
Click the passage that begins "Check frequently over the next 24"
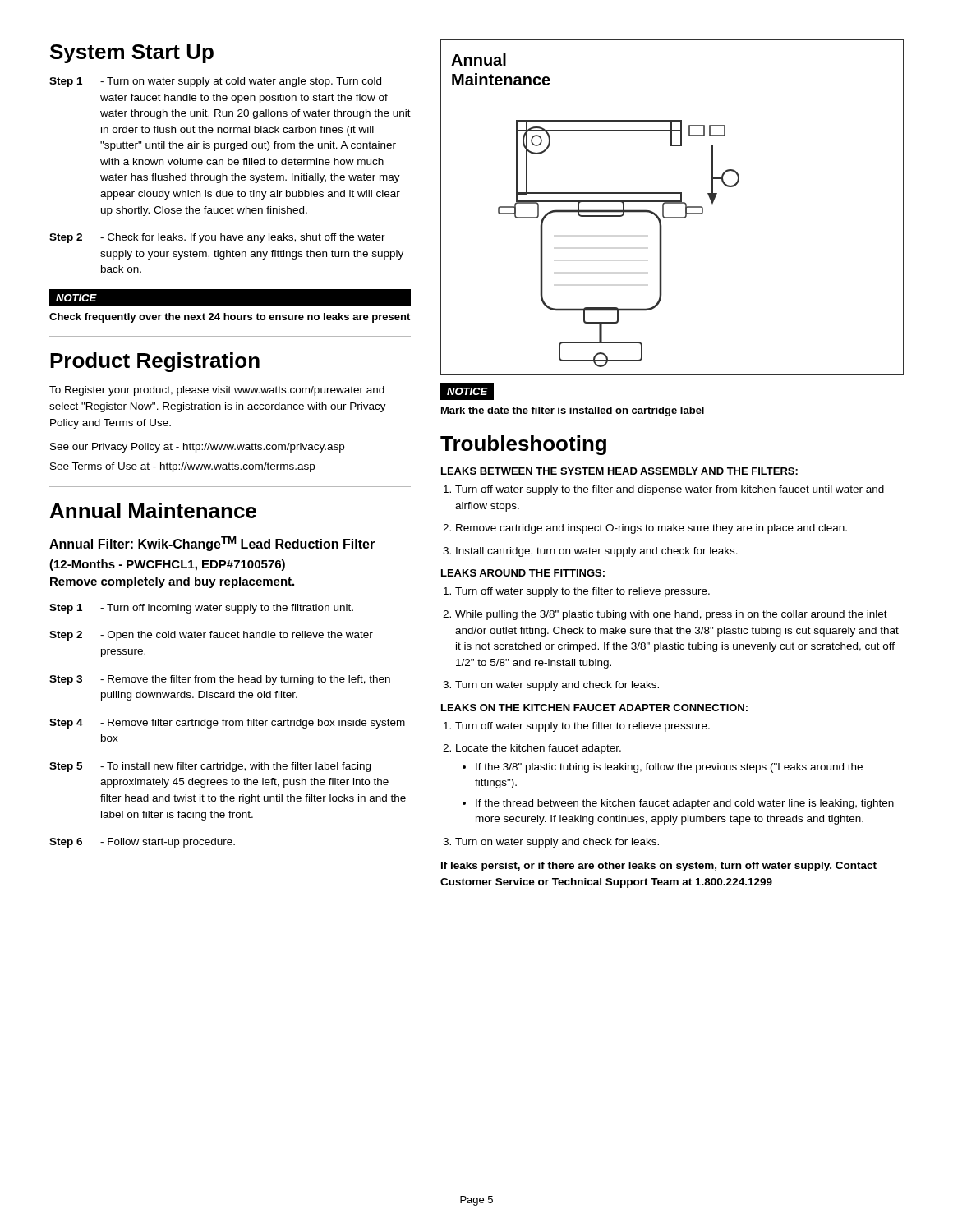point(230,316)
